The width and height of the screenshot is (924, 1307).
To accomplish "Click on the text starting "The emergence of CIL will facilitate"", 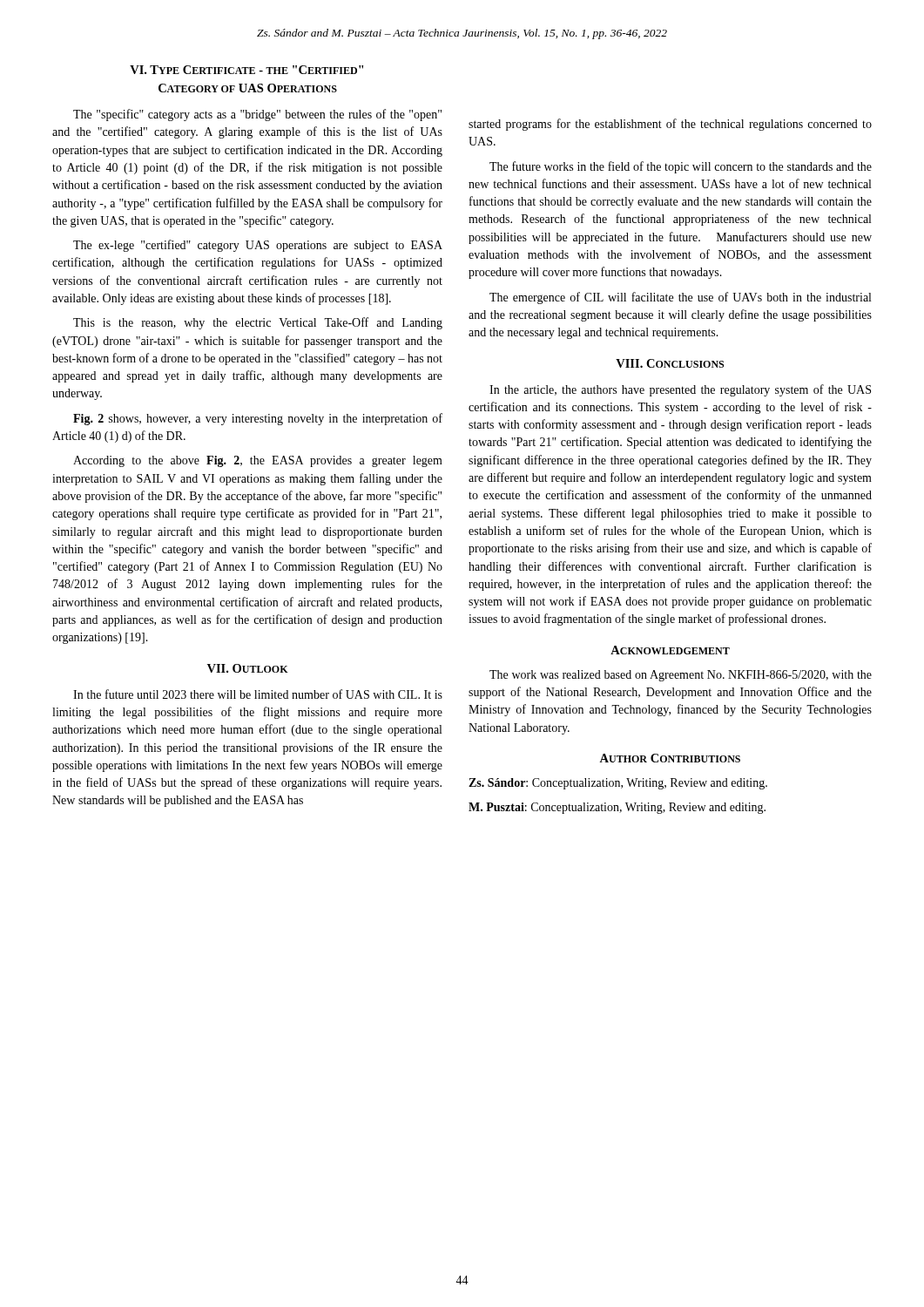I will click(x=670, y=315).
